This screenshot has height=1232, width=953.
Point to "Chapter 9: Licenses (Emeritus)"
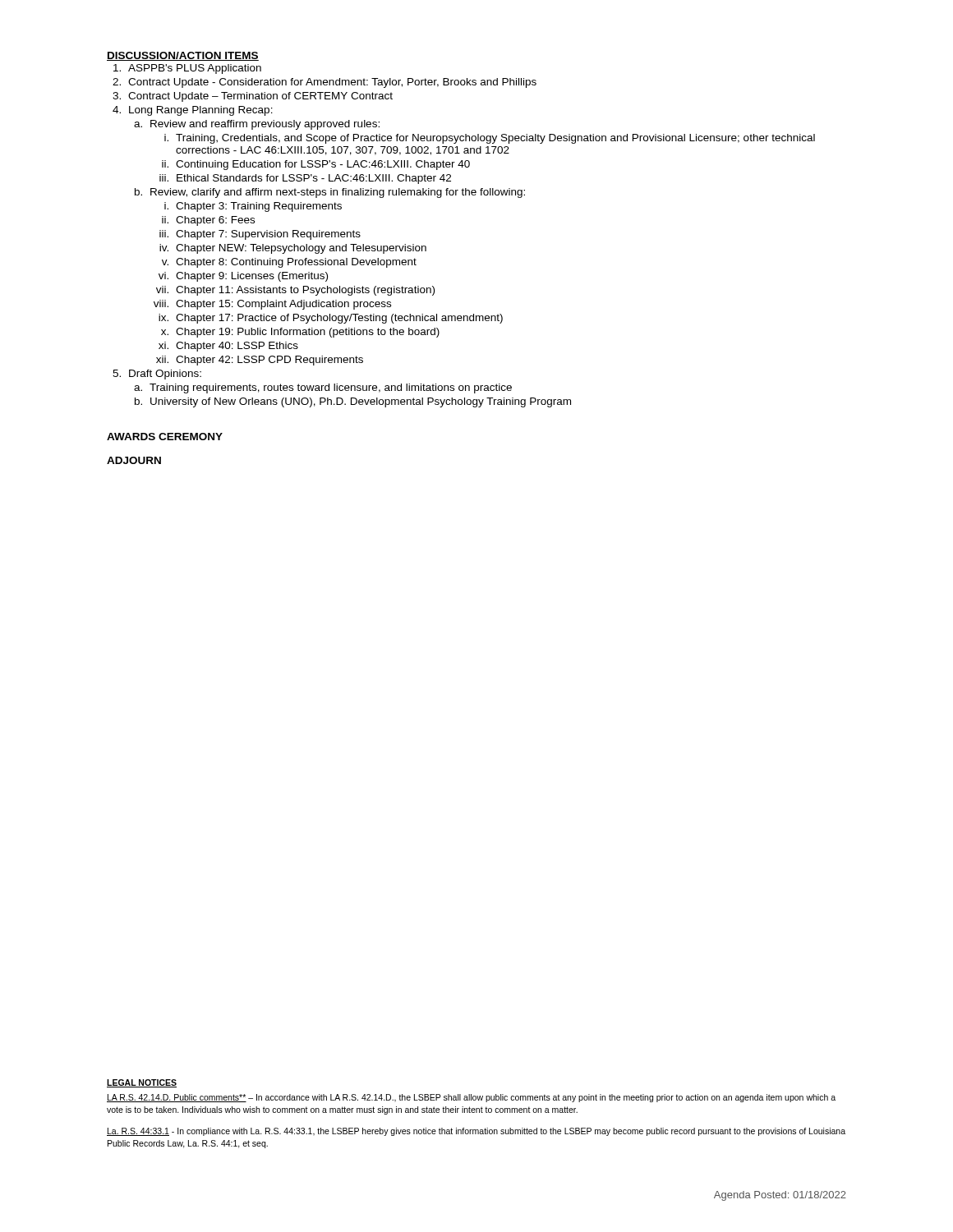tap(252, 276)
